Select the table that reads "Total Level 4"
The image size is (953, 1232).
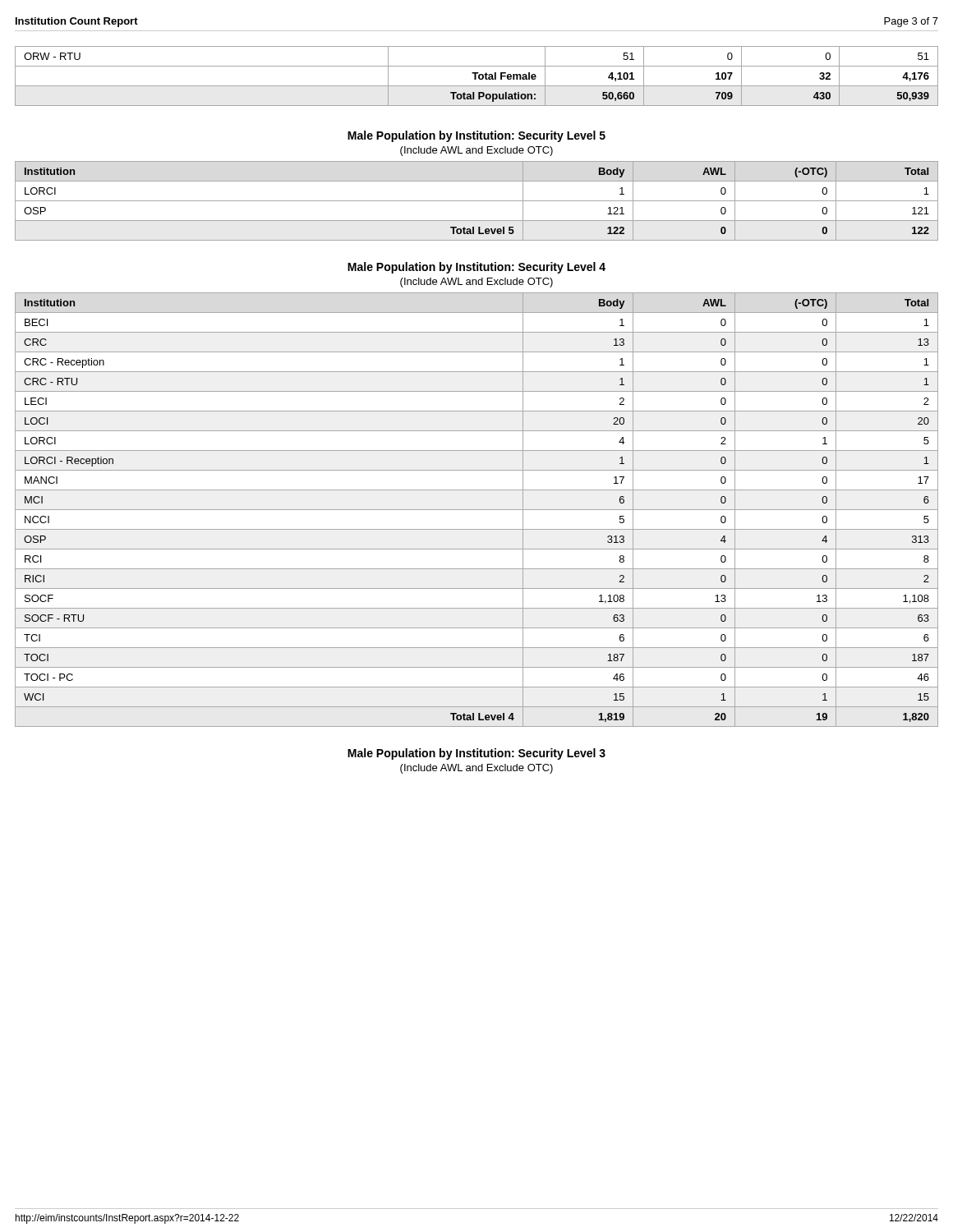pyautogui.click(x=476, y=510)
